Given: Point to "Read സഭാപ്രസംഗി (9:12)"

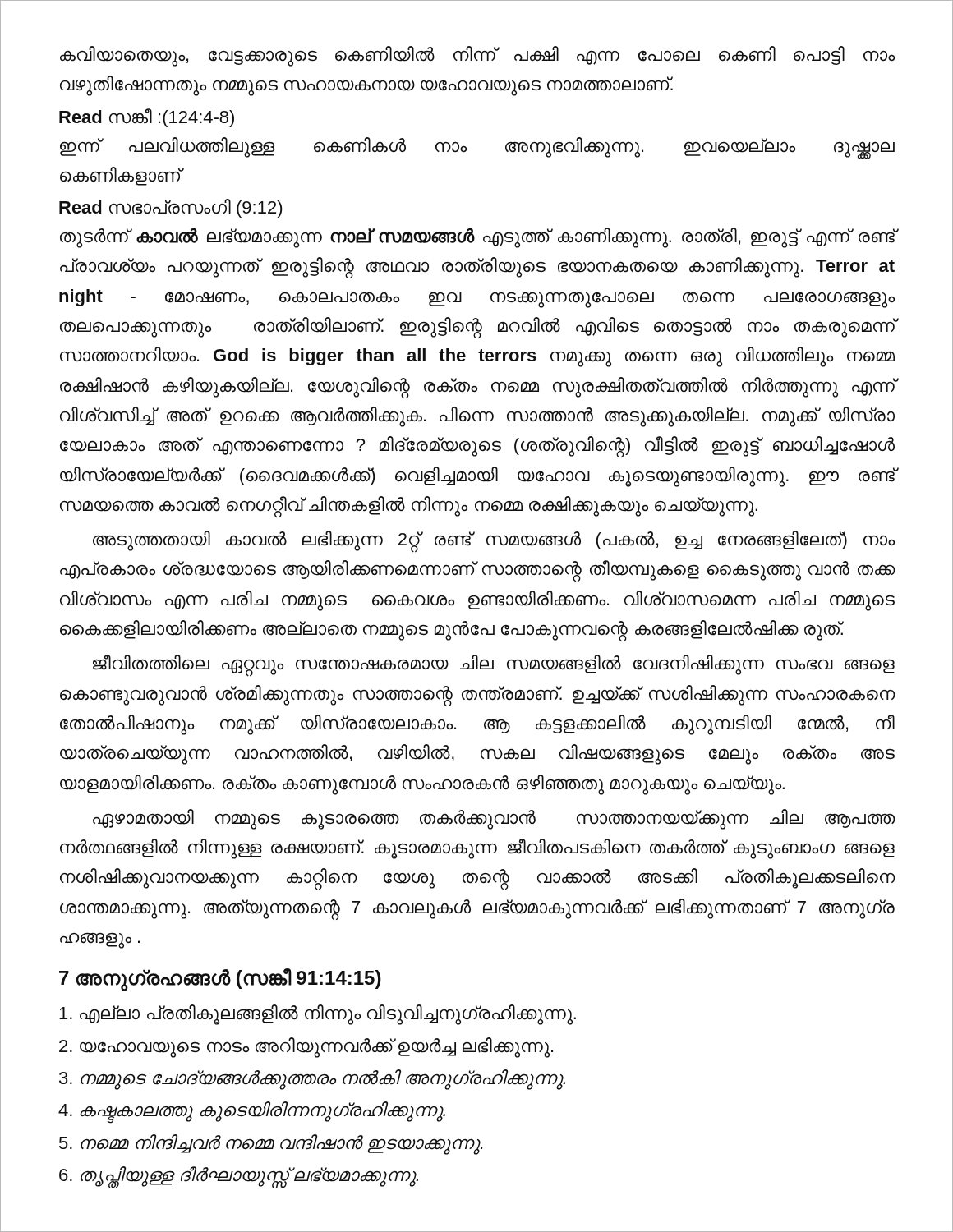Looking at the screenshot, I should coord(171,208).
